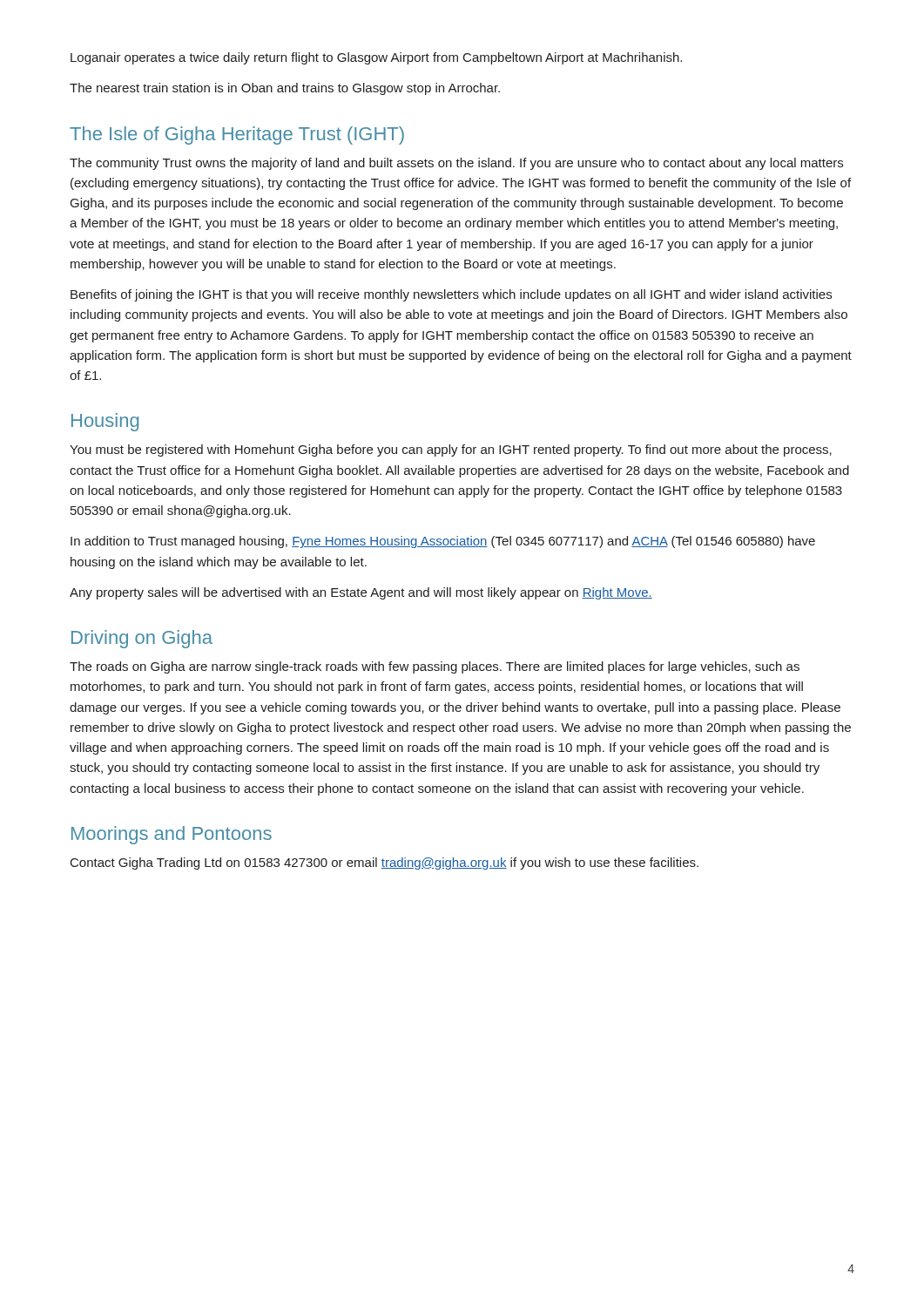Image resolution: width=924 pixels, height=1307 pixels.
Task: Click on the element starting "Benefits of joining the IGHT"
Action: click(x=461, y=335)
